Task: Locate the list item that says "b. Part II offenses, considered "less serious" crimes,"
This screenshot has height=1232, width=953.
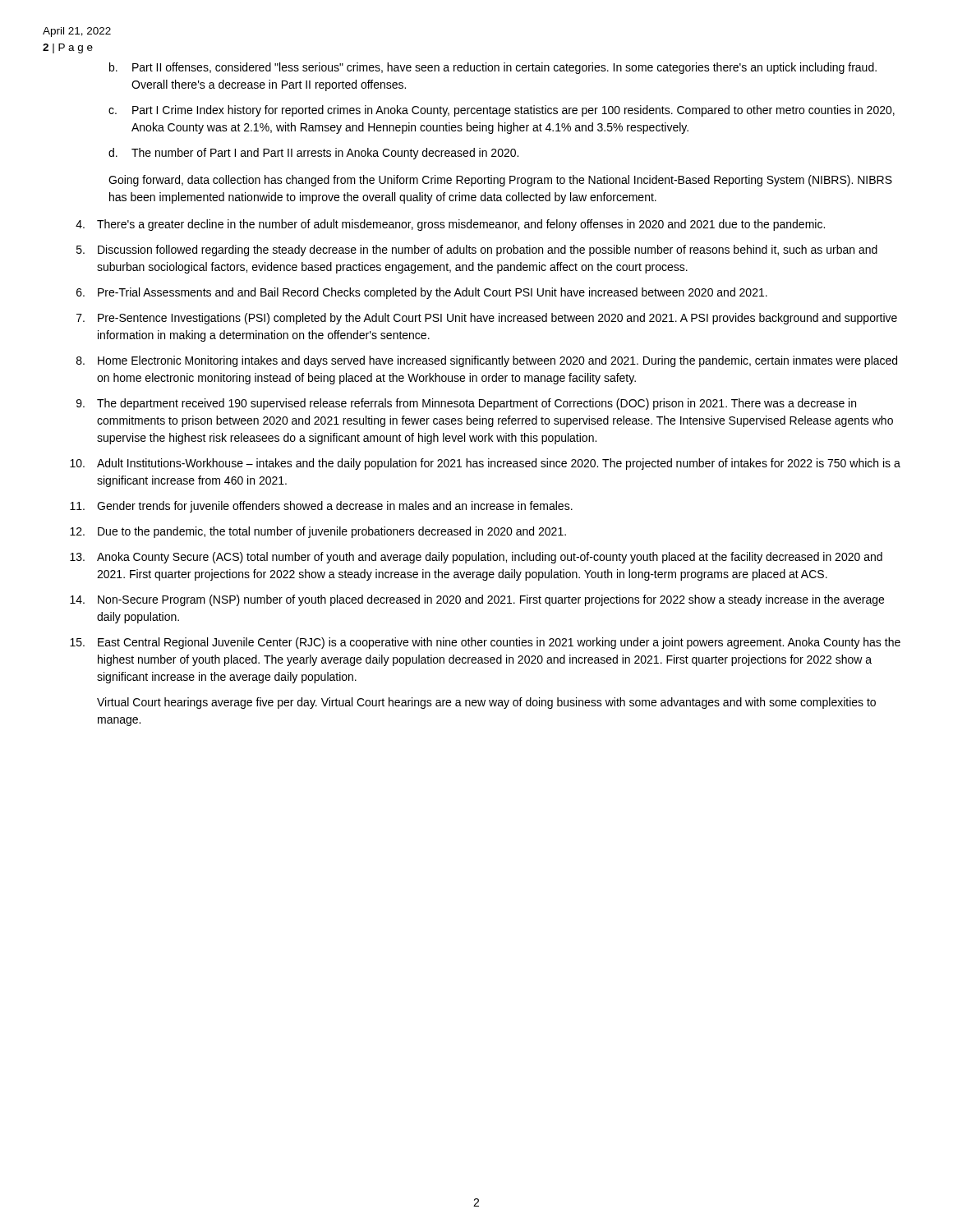Action: pyautogui.click(x=509, y=76)
